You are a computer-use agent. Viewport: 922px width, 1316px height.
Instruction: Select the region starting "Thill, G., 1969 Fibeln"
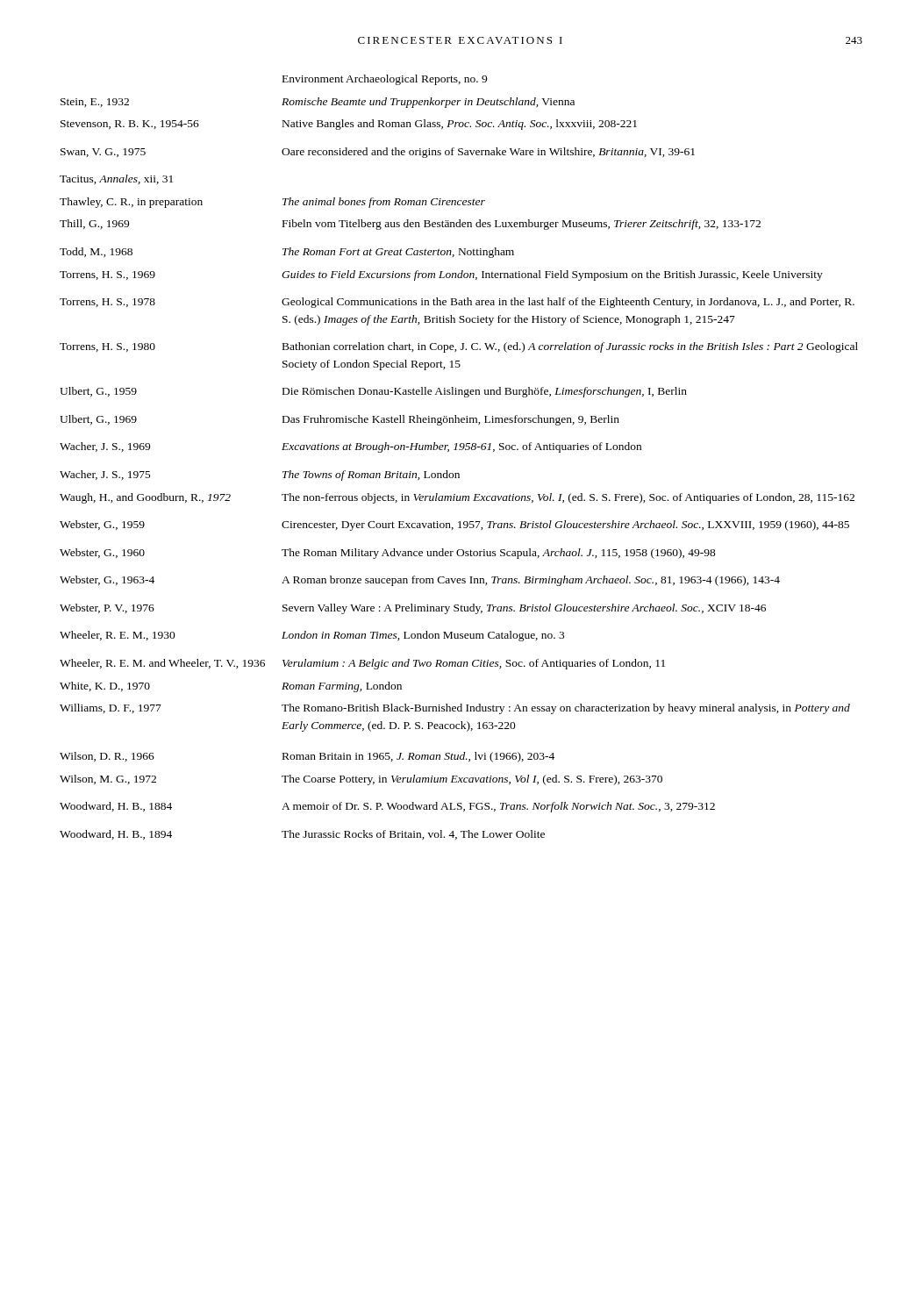(461, 224)
